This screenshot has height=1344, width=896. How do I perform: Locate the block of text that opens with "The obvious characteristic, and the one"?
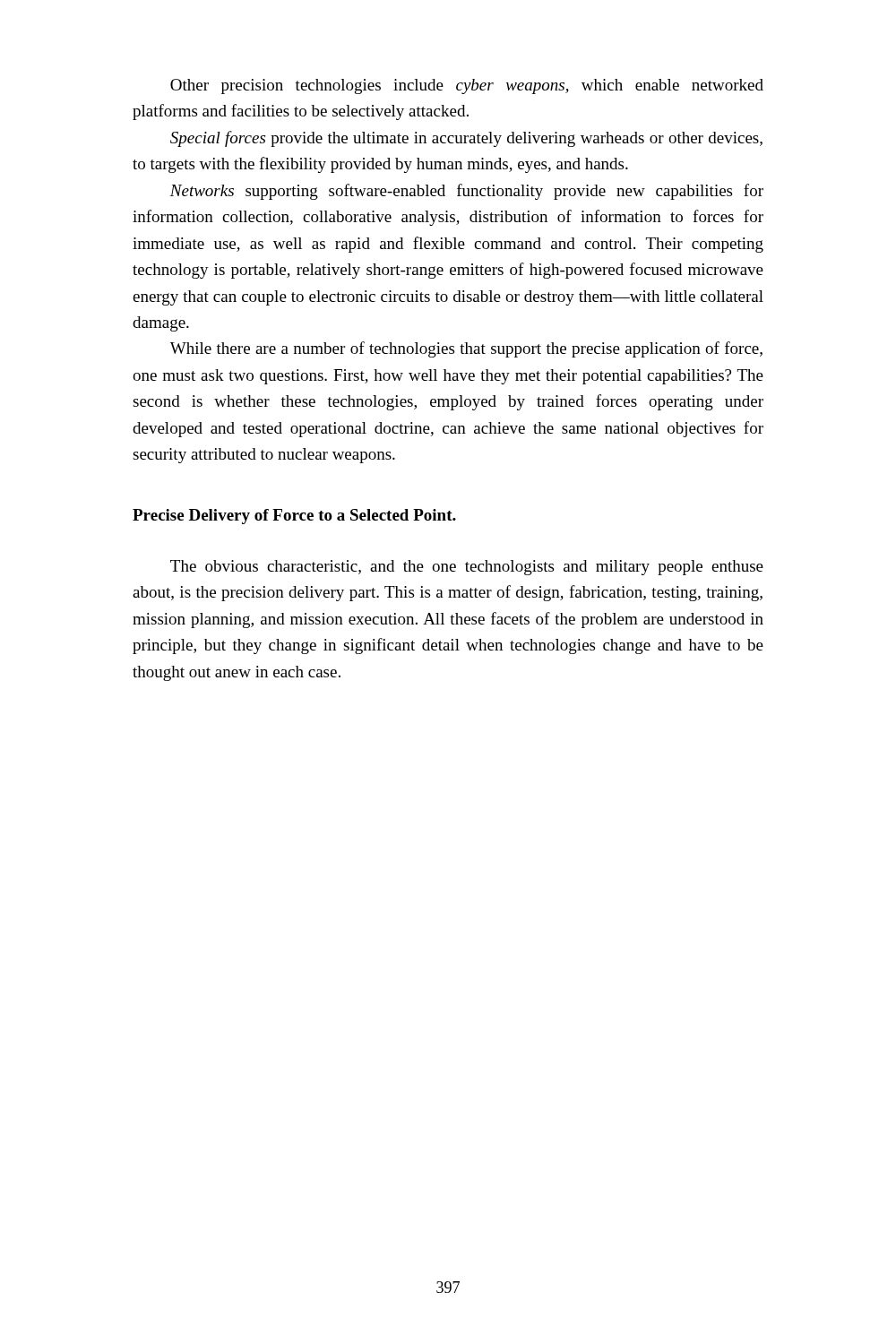448,619
